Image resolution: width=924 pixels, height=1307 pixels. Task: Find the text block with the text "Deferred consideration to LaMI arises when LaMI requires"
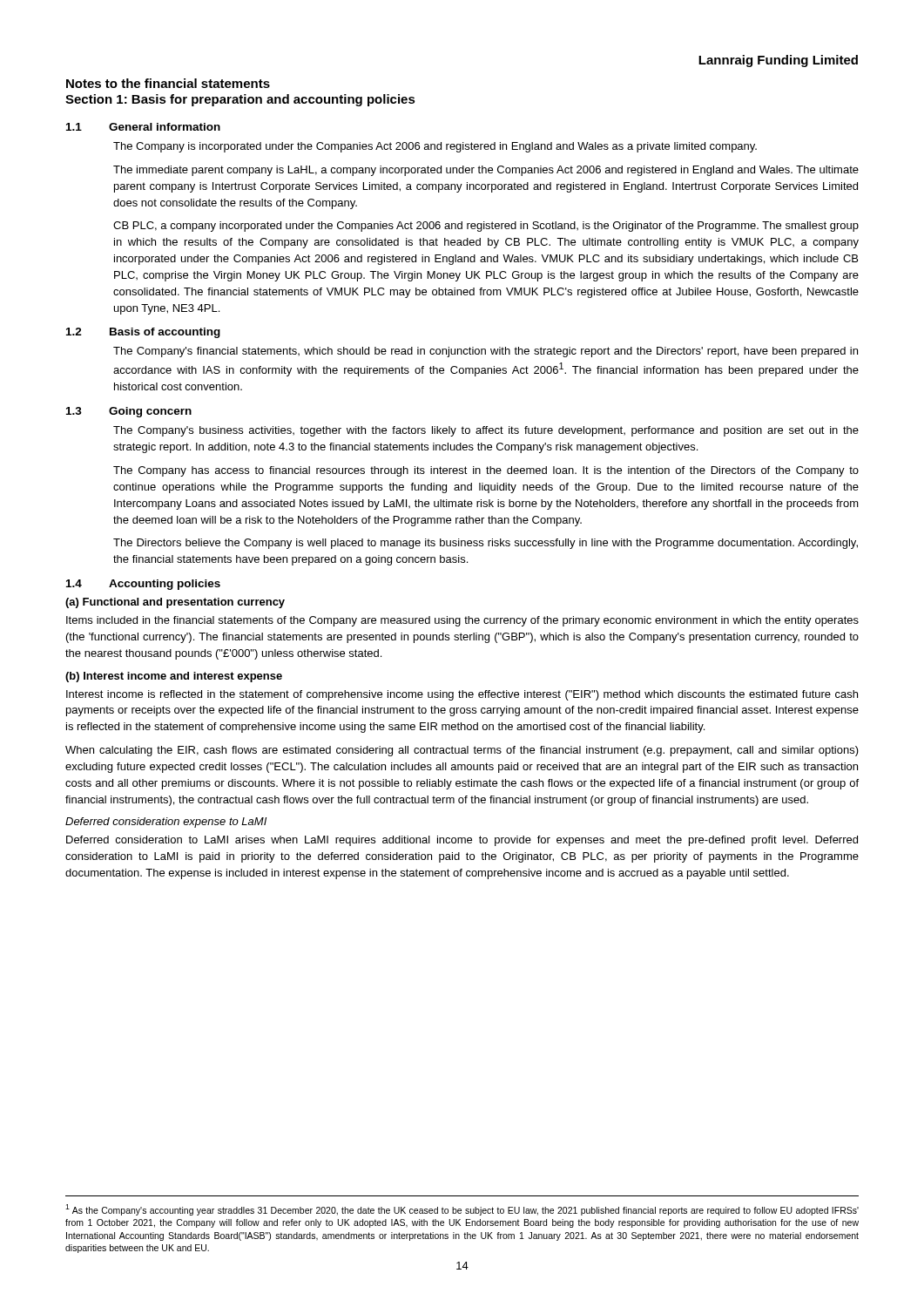pos(462,857)
